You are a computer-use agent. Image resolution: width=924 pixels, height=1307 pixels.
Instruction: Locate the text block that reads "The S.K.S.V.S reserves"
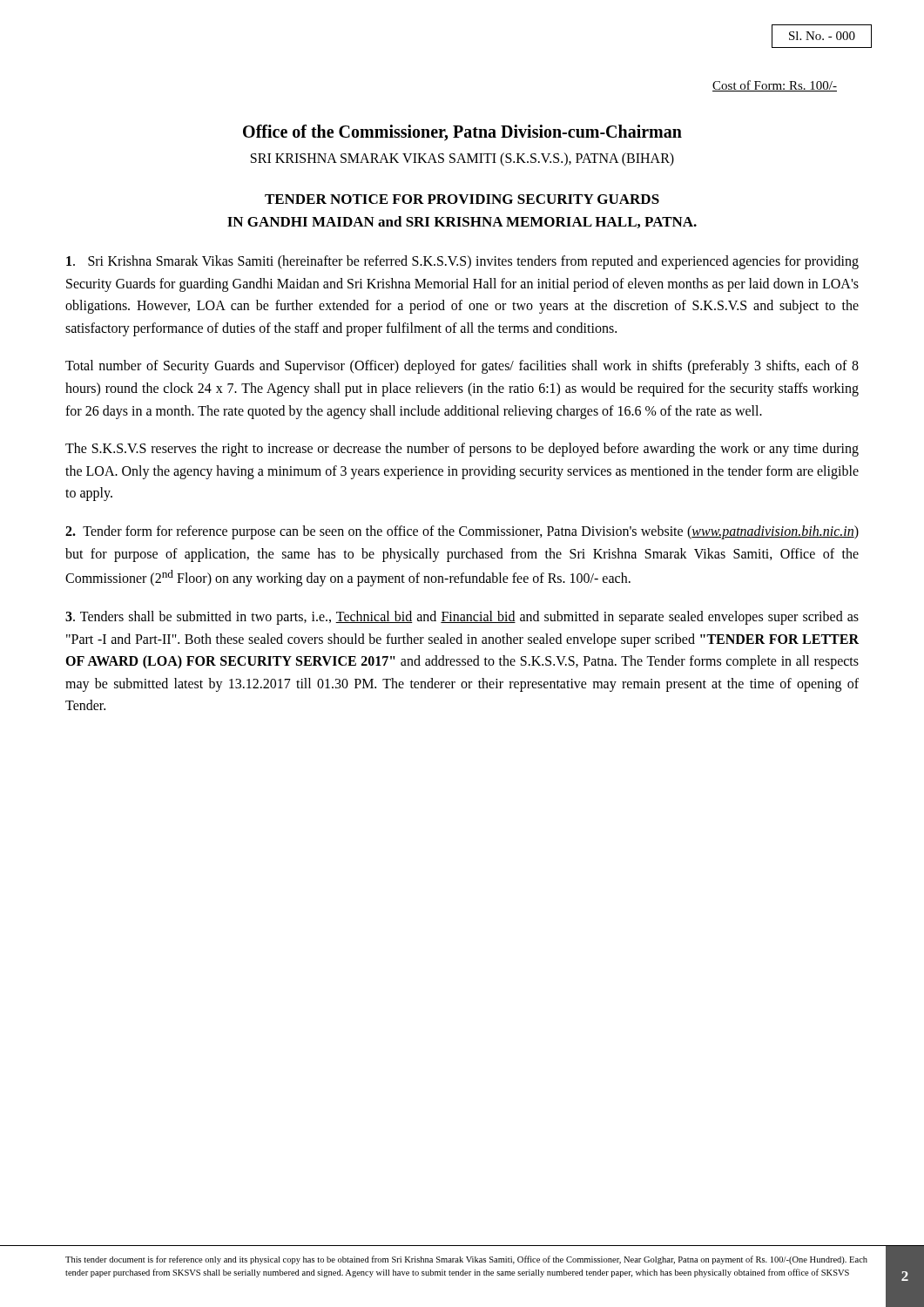pos(462,471)
